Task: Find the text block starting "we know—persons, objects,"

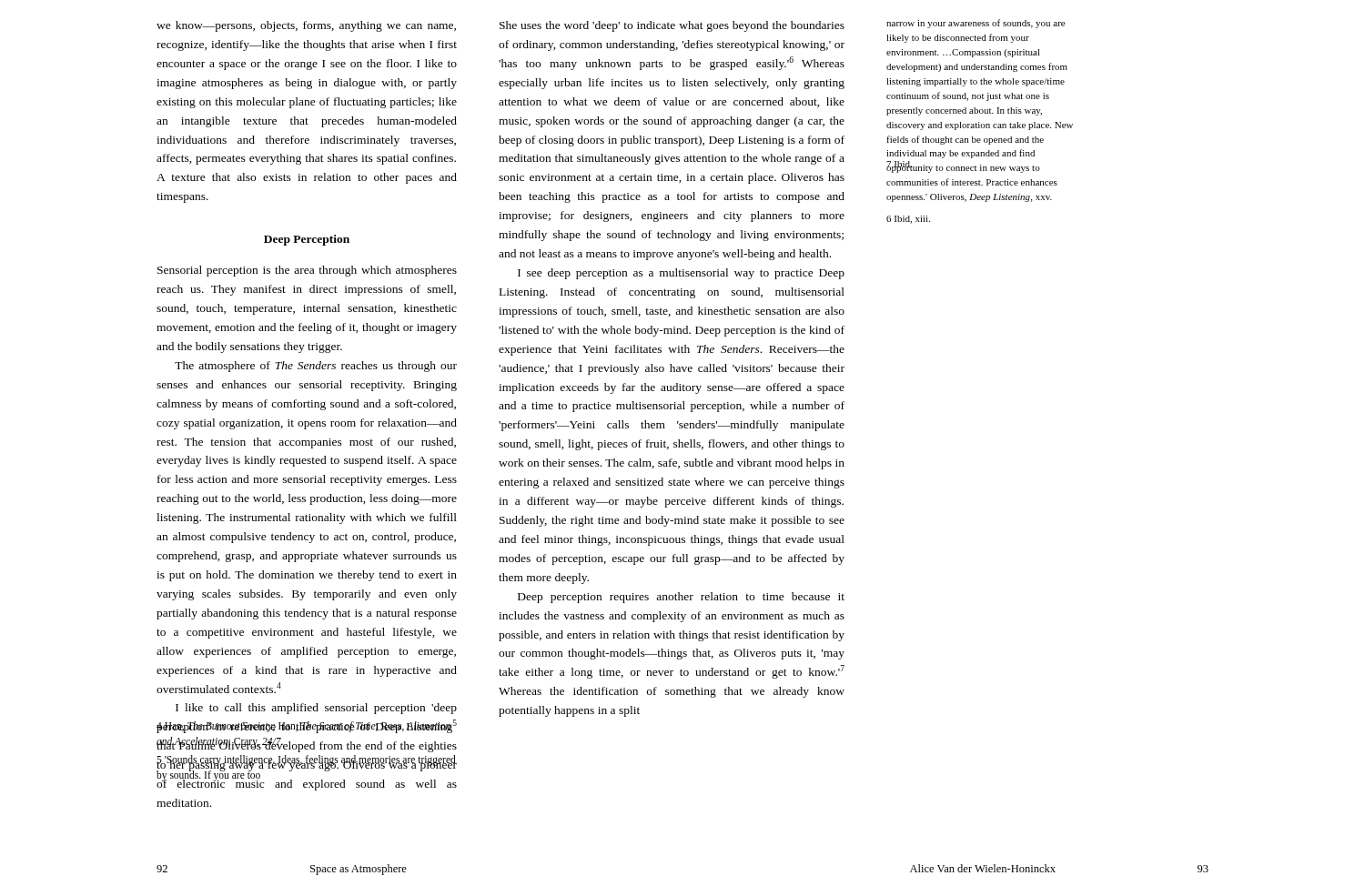Action: click(307, 112)
